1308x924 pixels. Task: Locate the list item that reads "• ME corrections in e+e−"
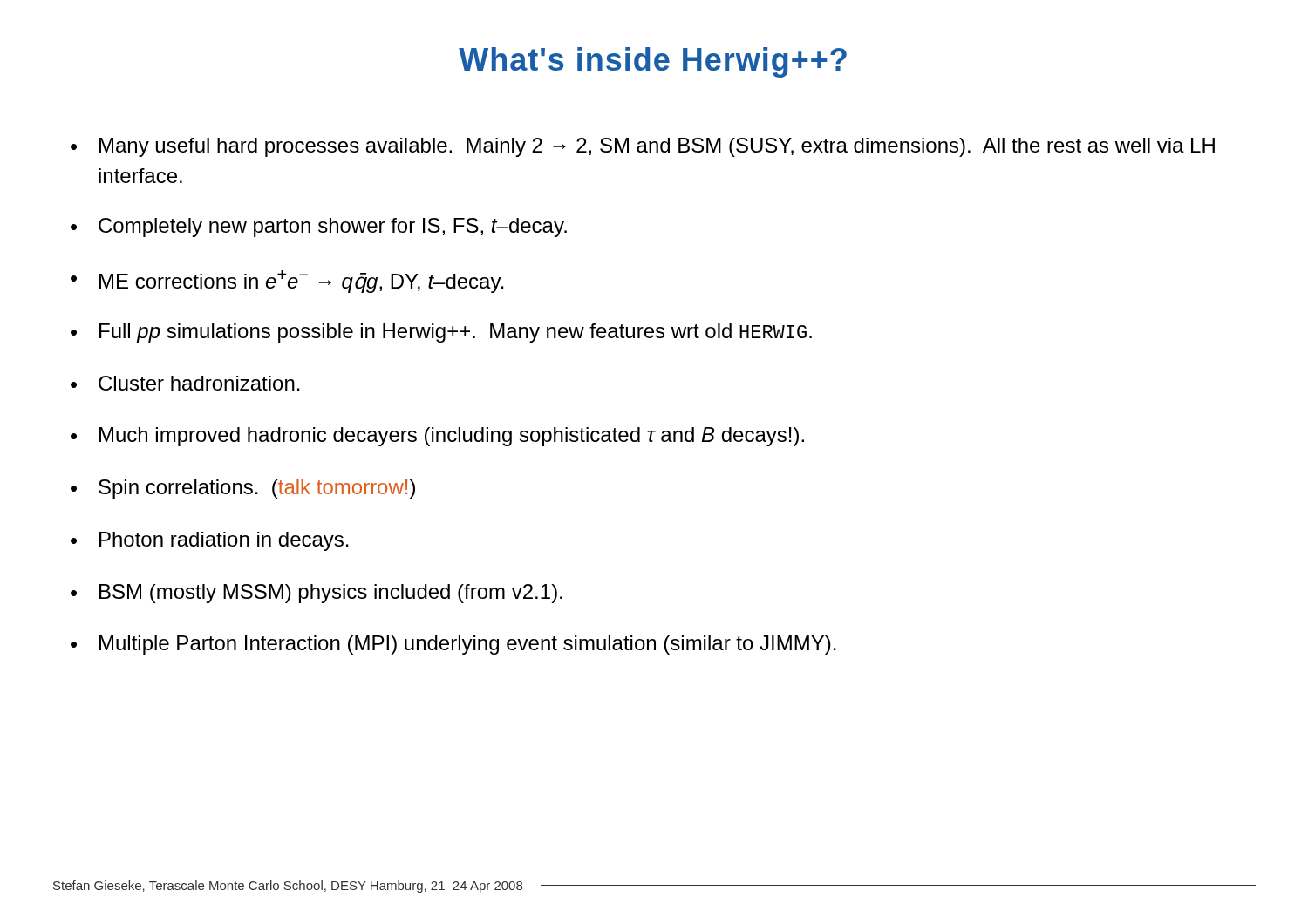[x=287, y=282]
